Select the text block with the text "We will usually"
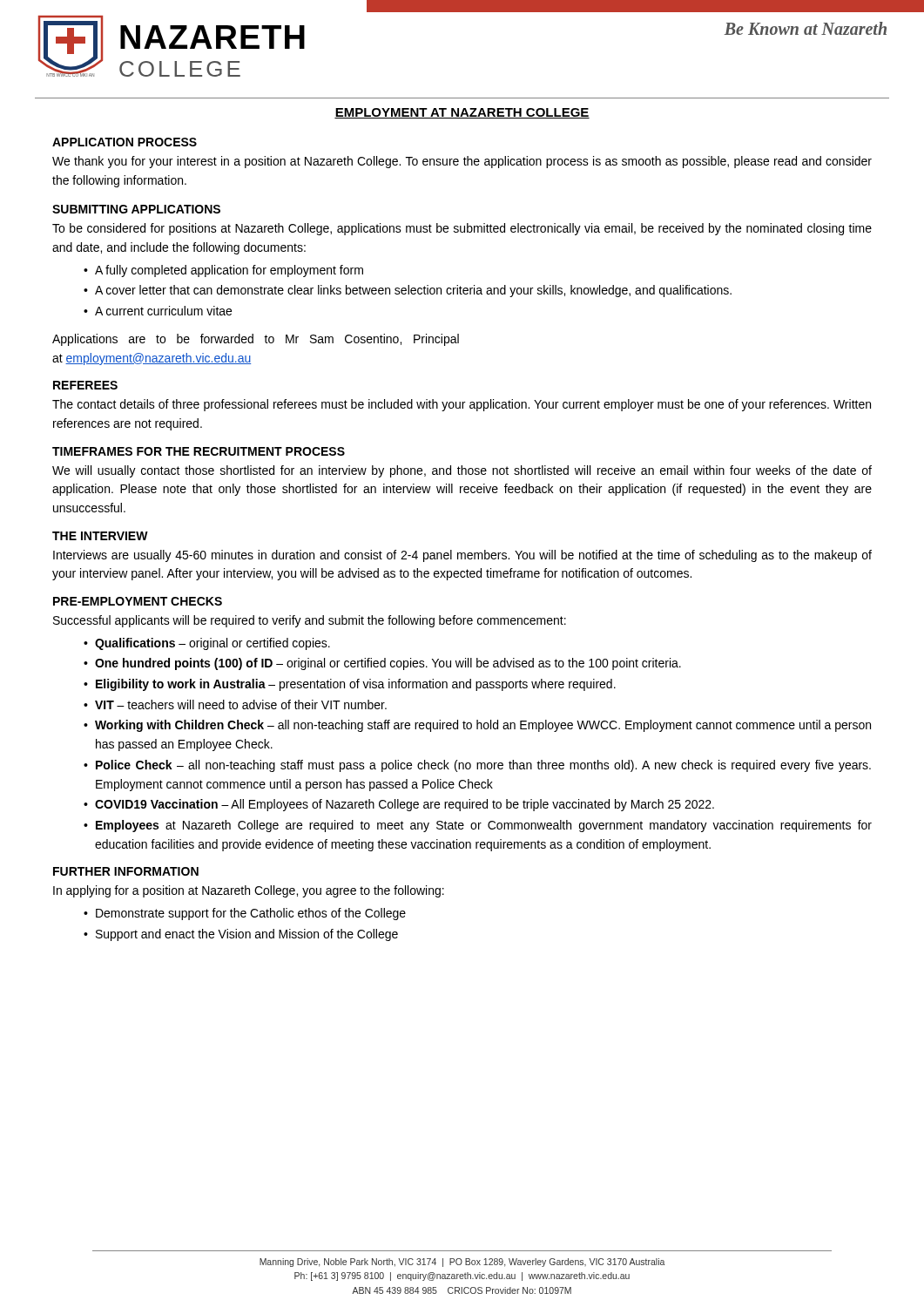The image size is (924, 1307). pos(462,489)
